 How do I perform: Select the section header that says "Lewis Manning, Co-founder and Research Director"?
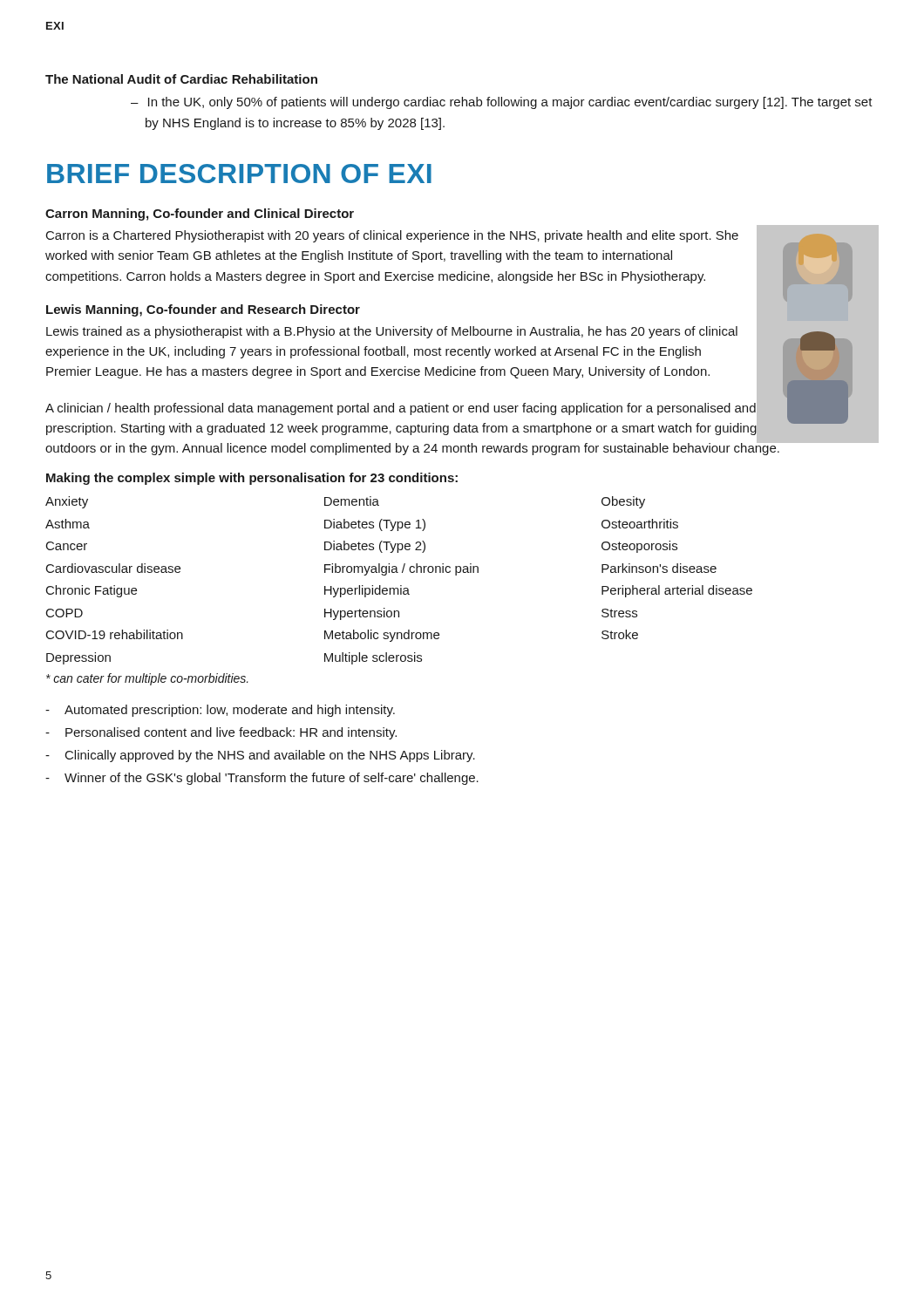(203, 309)
